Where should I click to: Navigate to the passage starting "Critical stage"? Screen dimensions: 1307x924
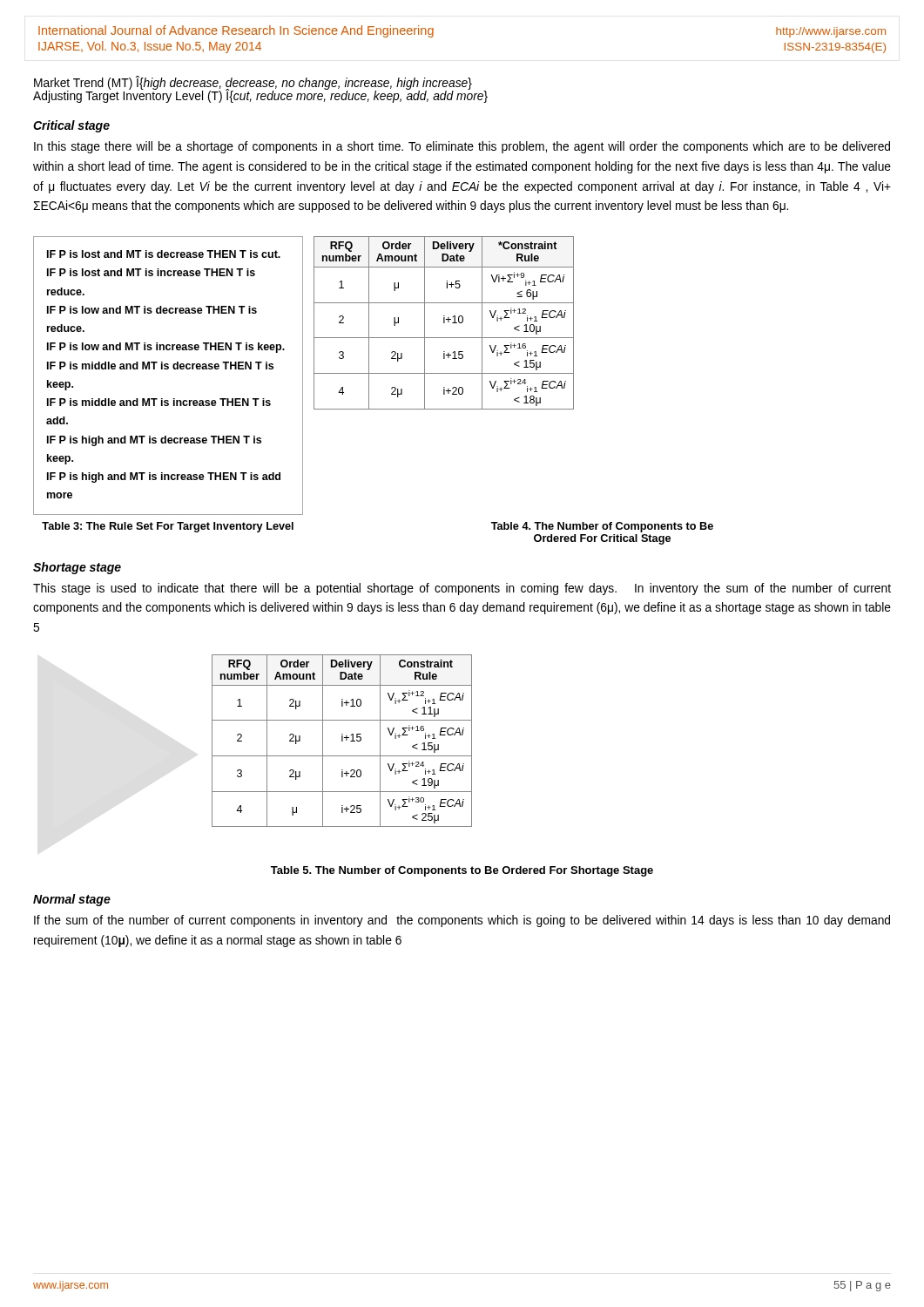(71, 125)
